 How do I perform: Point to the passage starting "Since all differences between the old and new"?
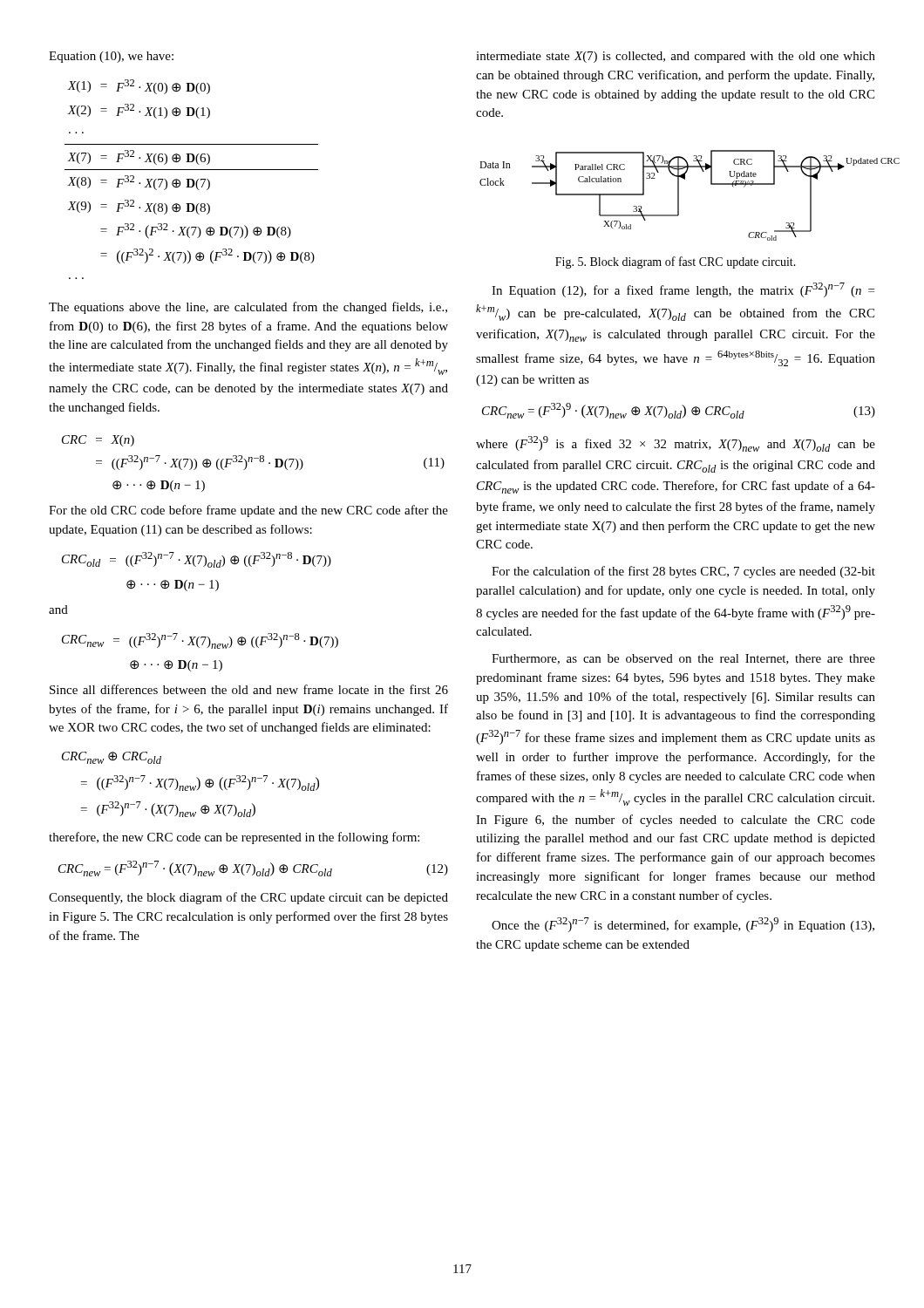pyautogui.click(x=248, y=709)
